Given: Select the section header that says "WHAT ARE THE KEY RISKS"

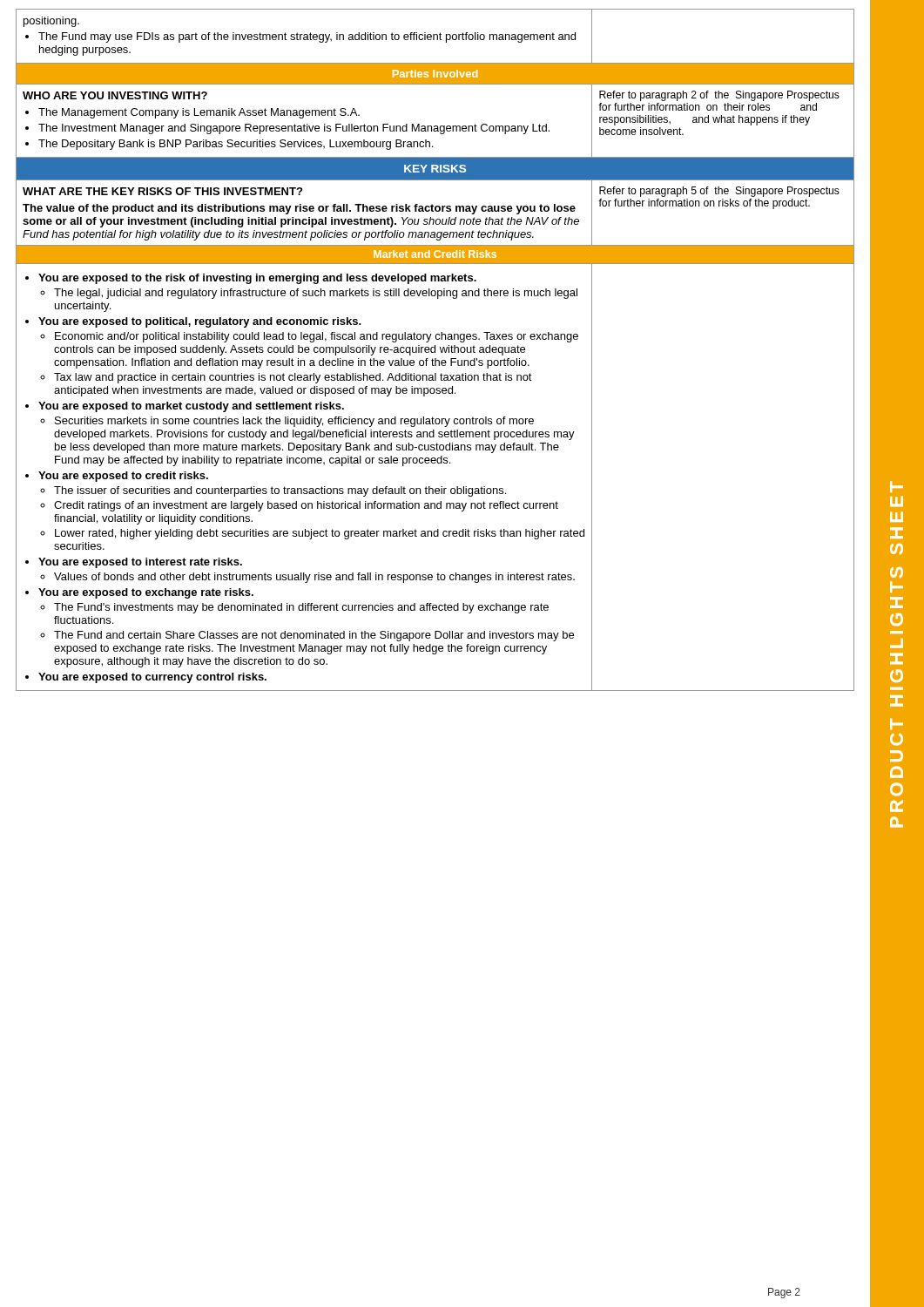Looking at the screenshot, I should (163, 191).
